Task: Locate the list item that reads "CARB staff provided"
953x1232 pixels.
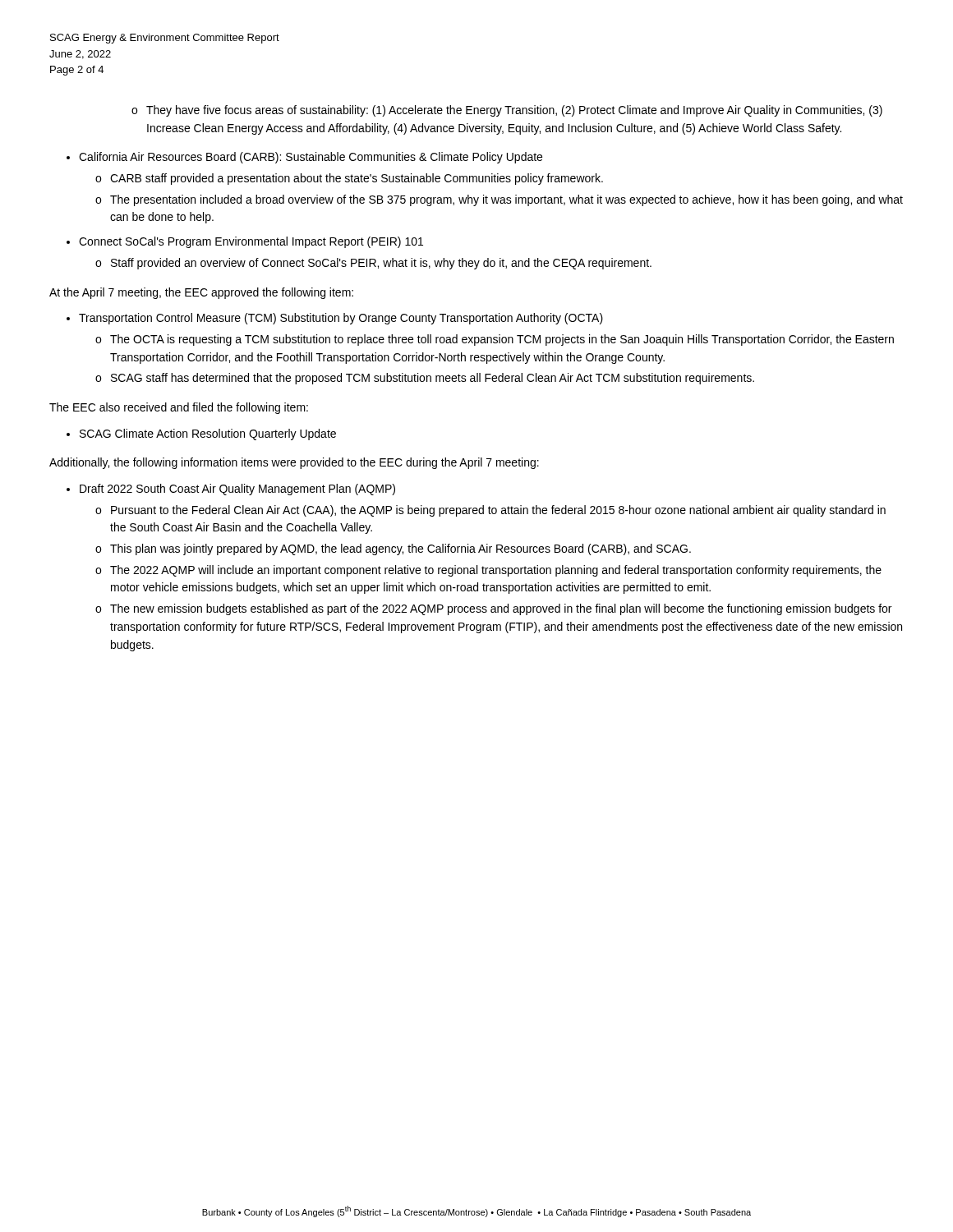Action: coord(357,178)
